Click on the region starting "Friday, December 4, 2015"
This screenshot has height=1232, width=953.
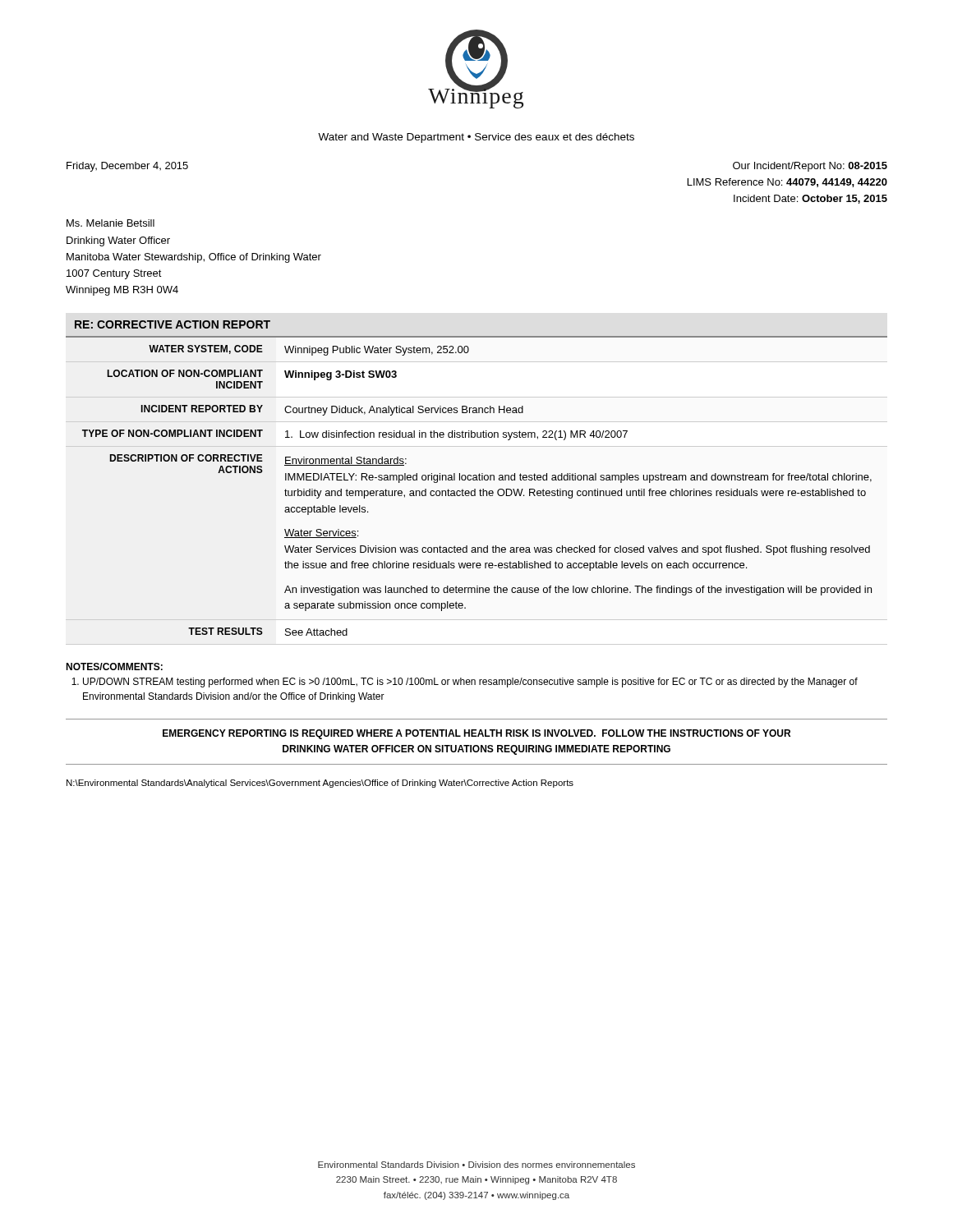tap(127, 165)
